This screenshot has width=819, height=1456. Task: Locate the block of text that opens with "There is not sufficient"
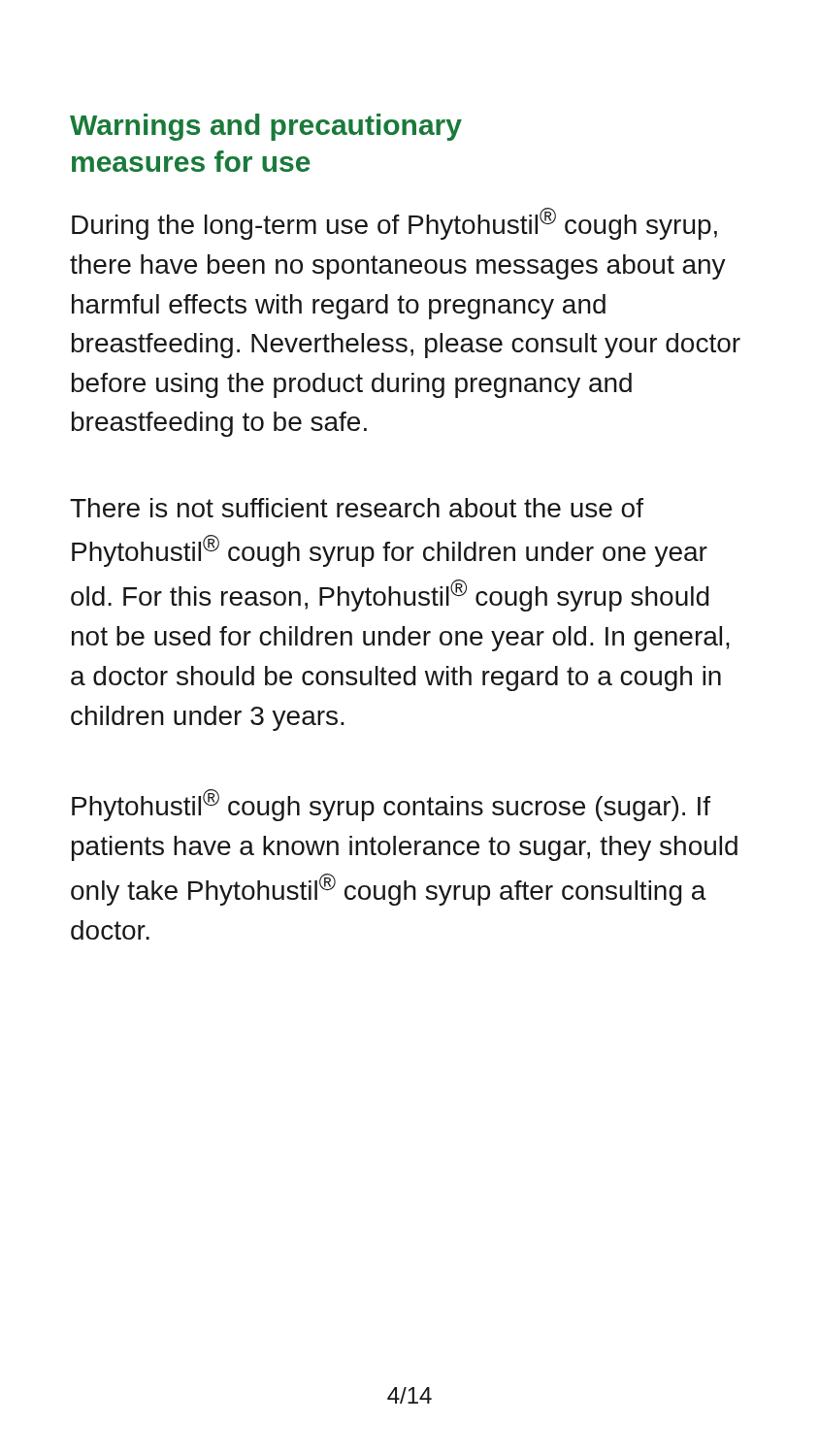[401, 612]
